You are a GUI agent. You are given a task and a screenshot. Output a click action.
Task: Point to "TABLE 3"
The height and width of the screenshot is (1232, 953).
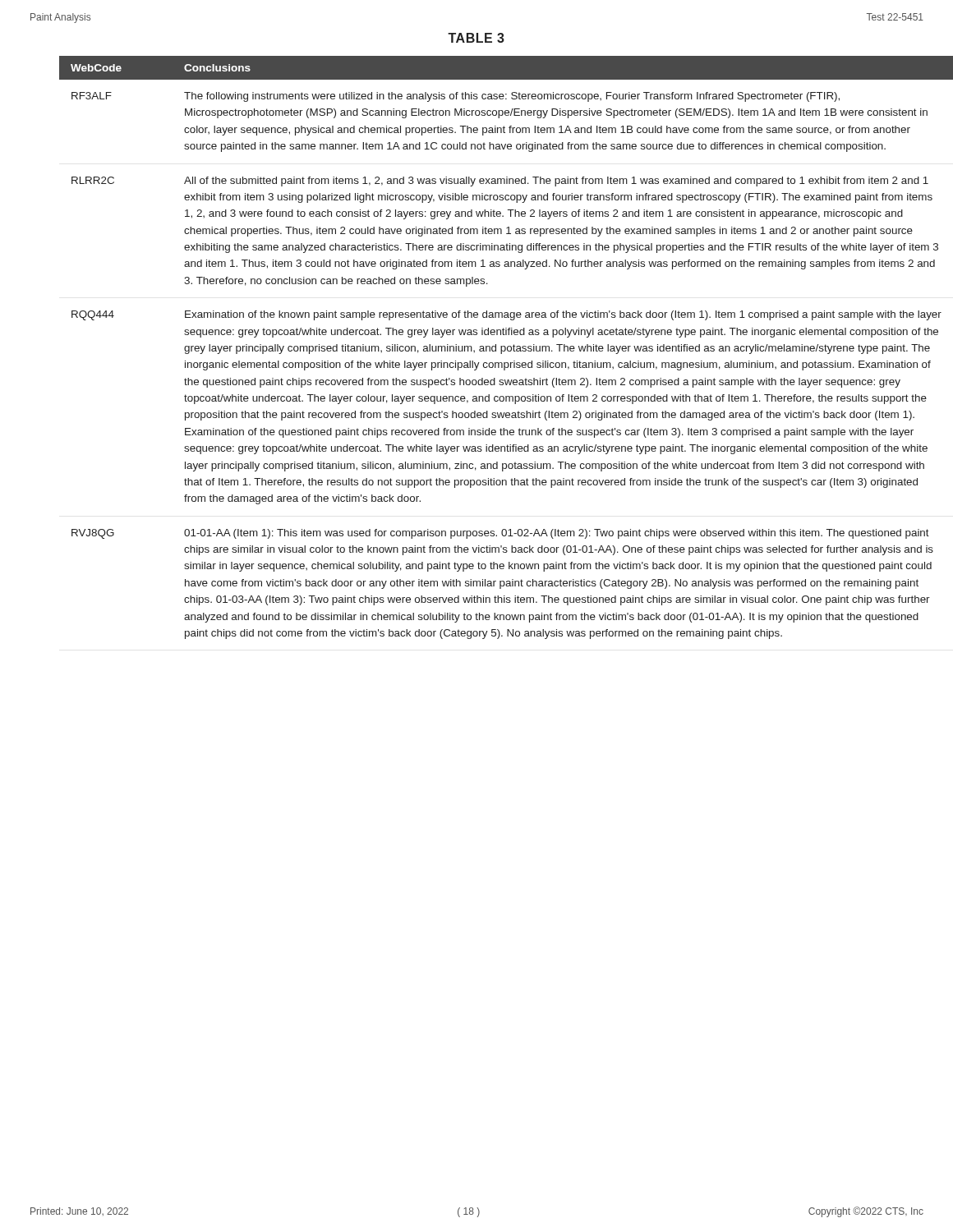click(x=476, y=38)
